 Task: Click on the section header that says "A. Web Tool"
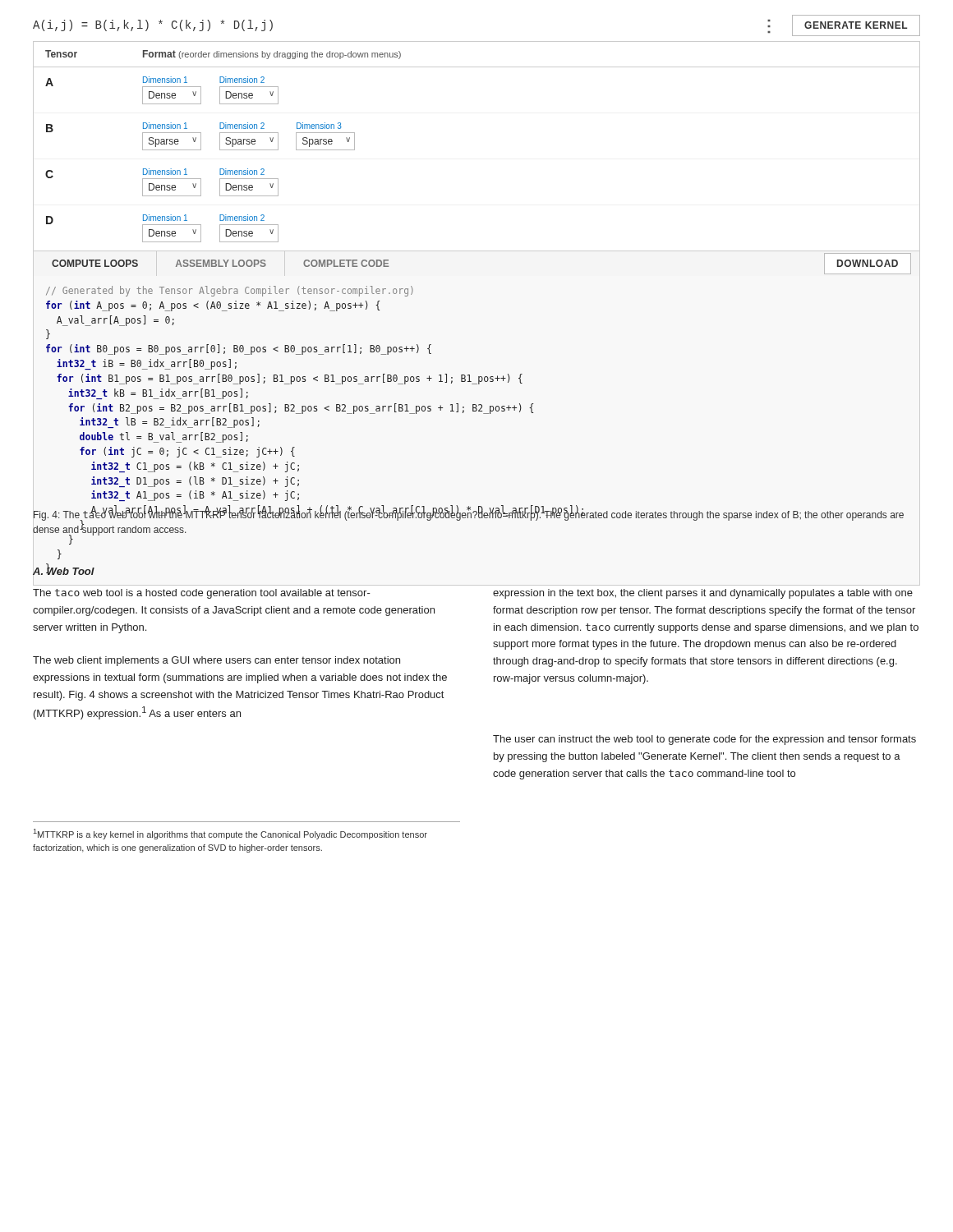click(63, 571)
